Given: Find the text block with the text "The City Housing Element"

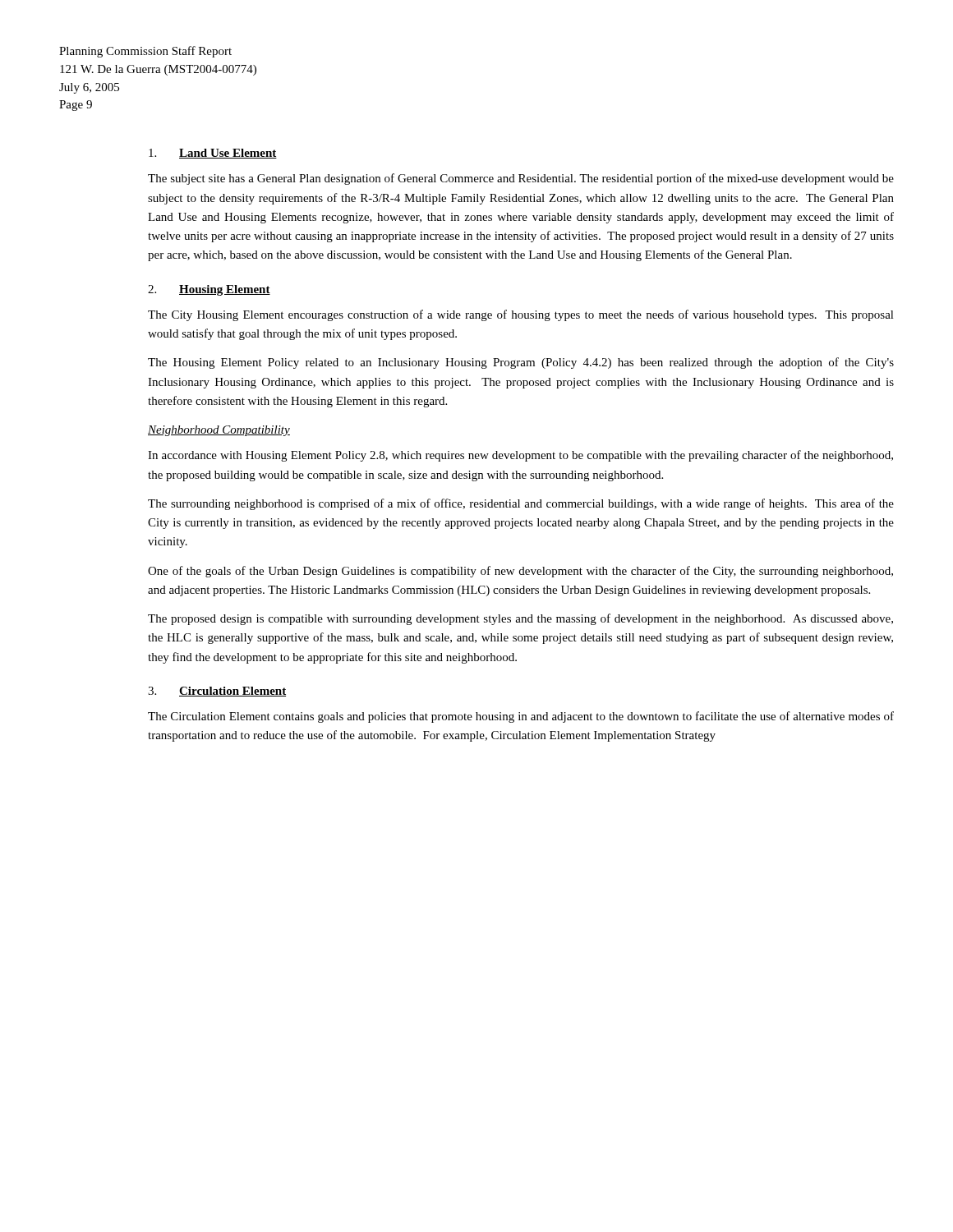Looking at the screenshot, I should 521,324.
